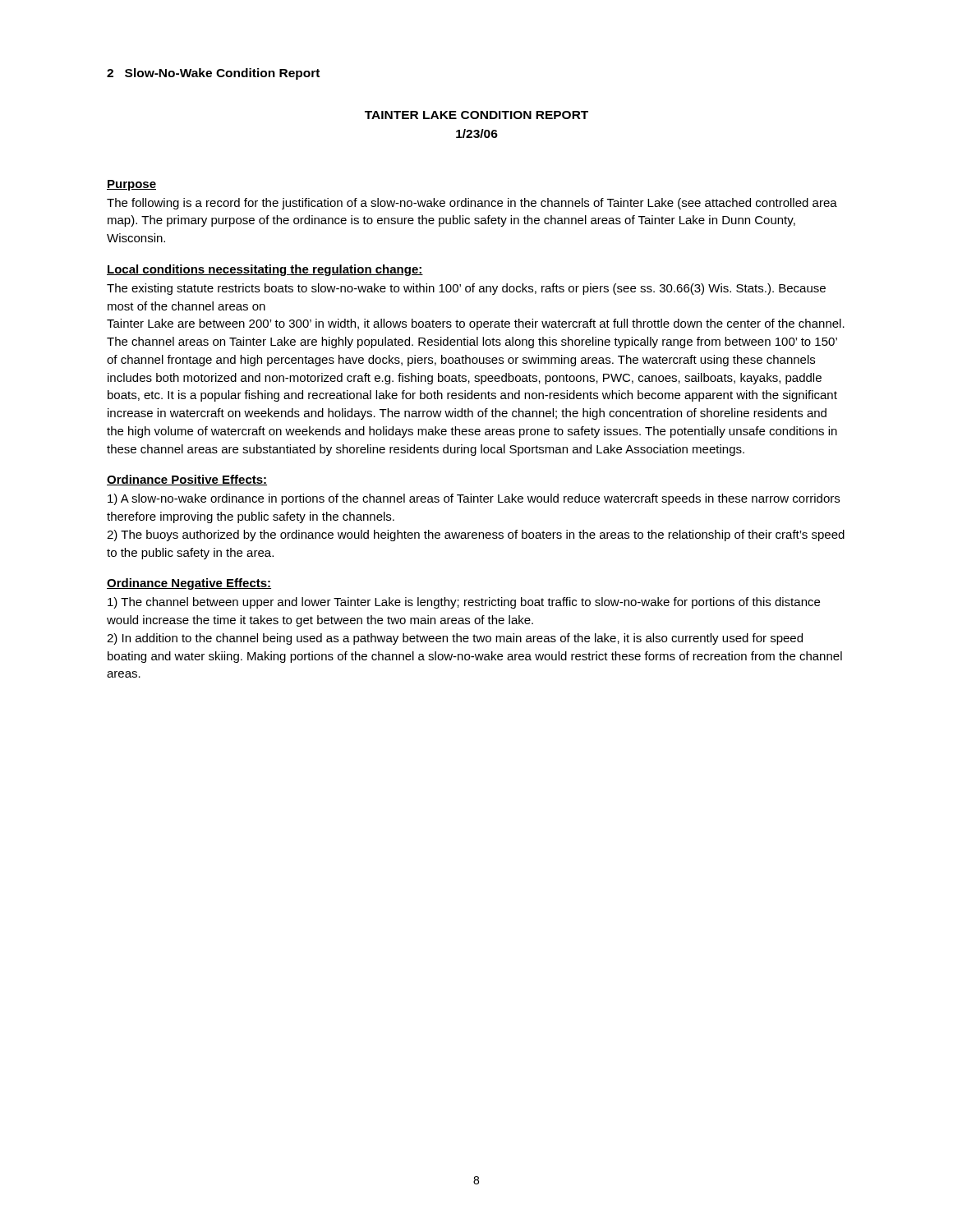Select the passage starting "The following is a record for"

point(472,220)
